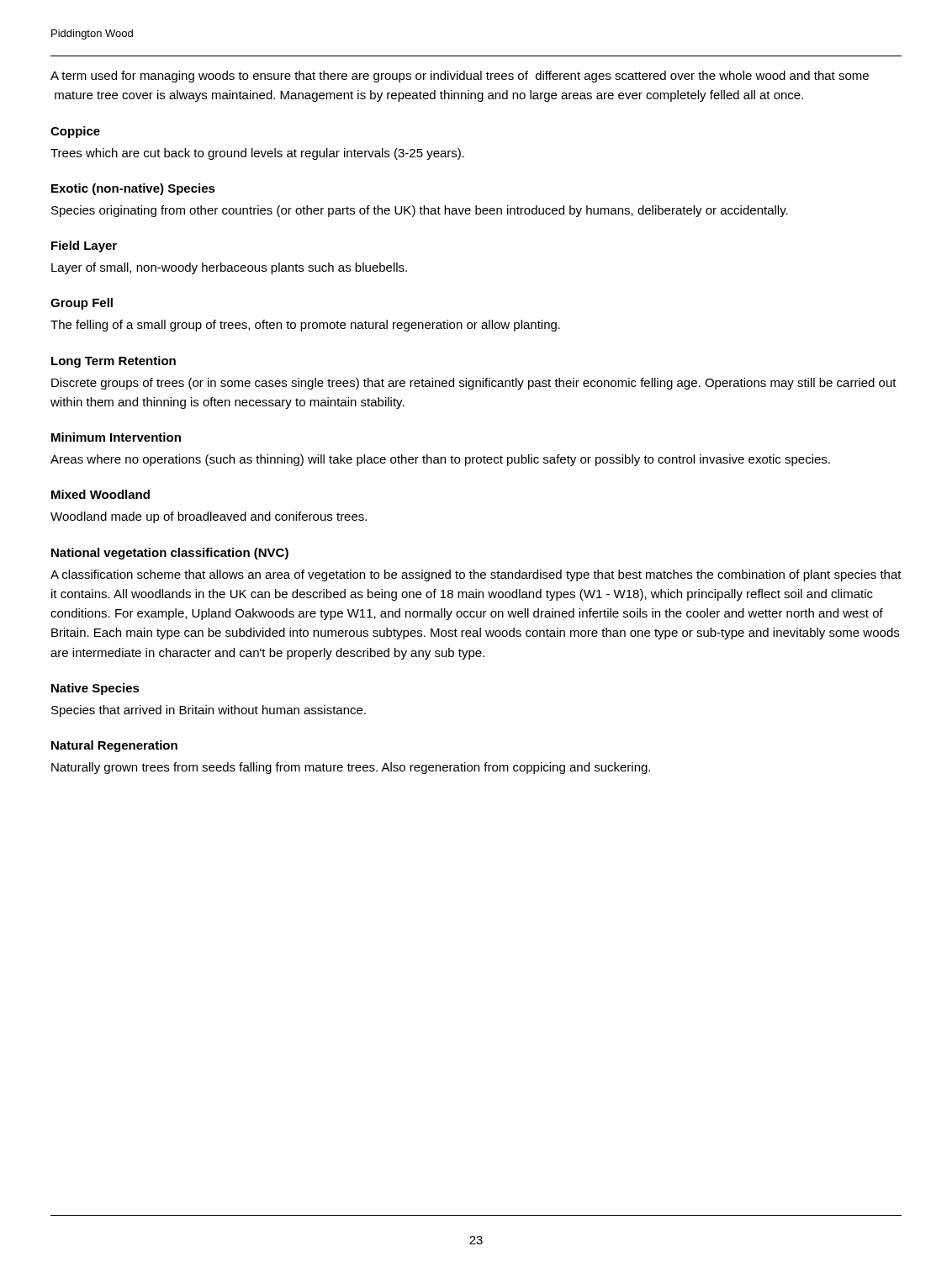Locate the text "Group Fell"
The image size is (952, 1262).
[82, 303]
